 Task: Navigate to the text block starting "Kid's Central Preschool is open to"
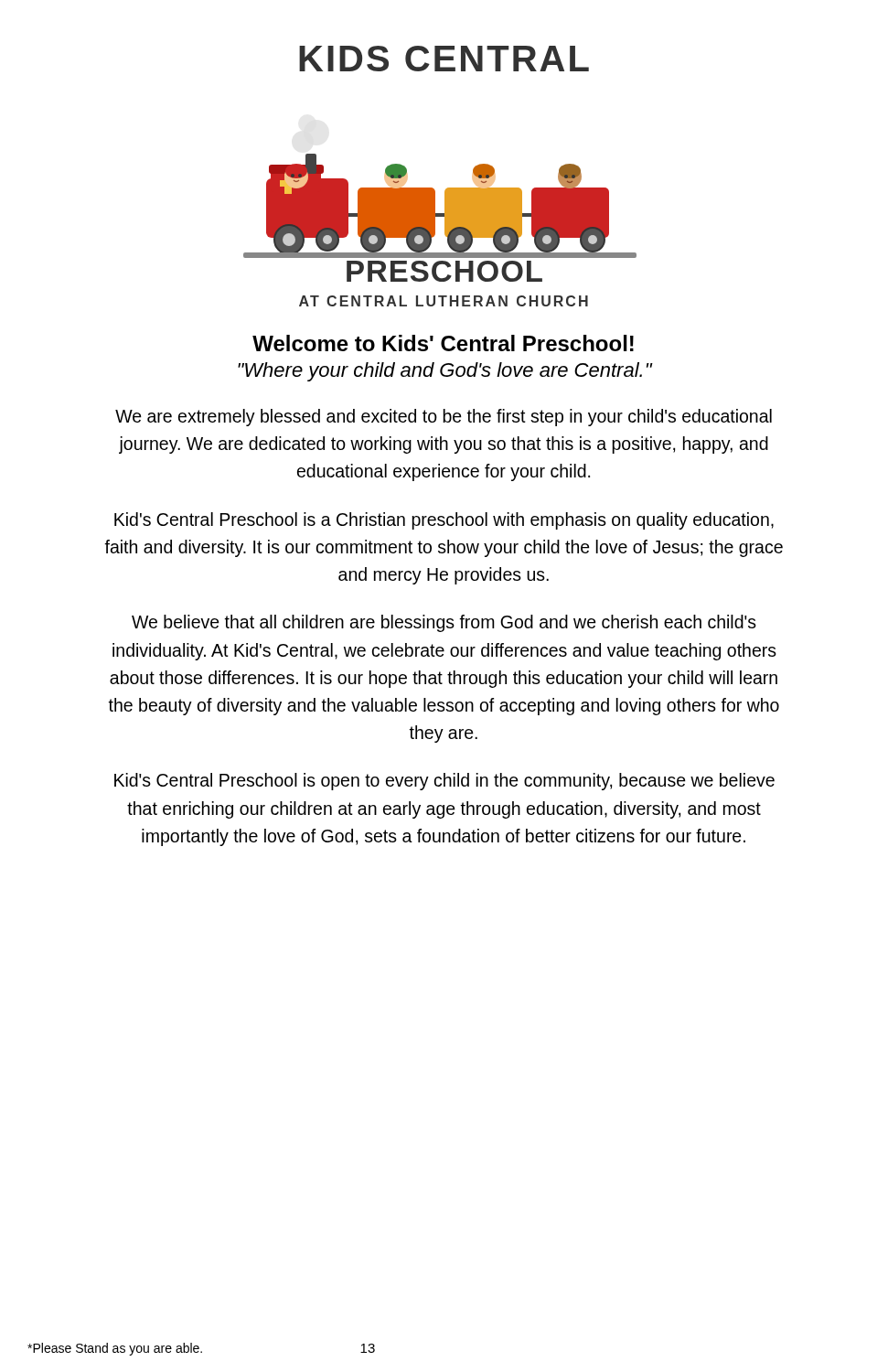(444, 808)
